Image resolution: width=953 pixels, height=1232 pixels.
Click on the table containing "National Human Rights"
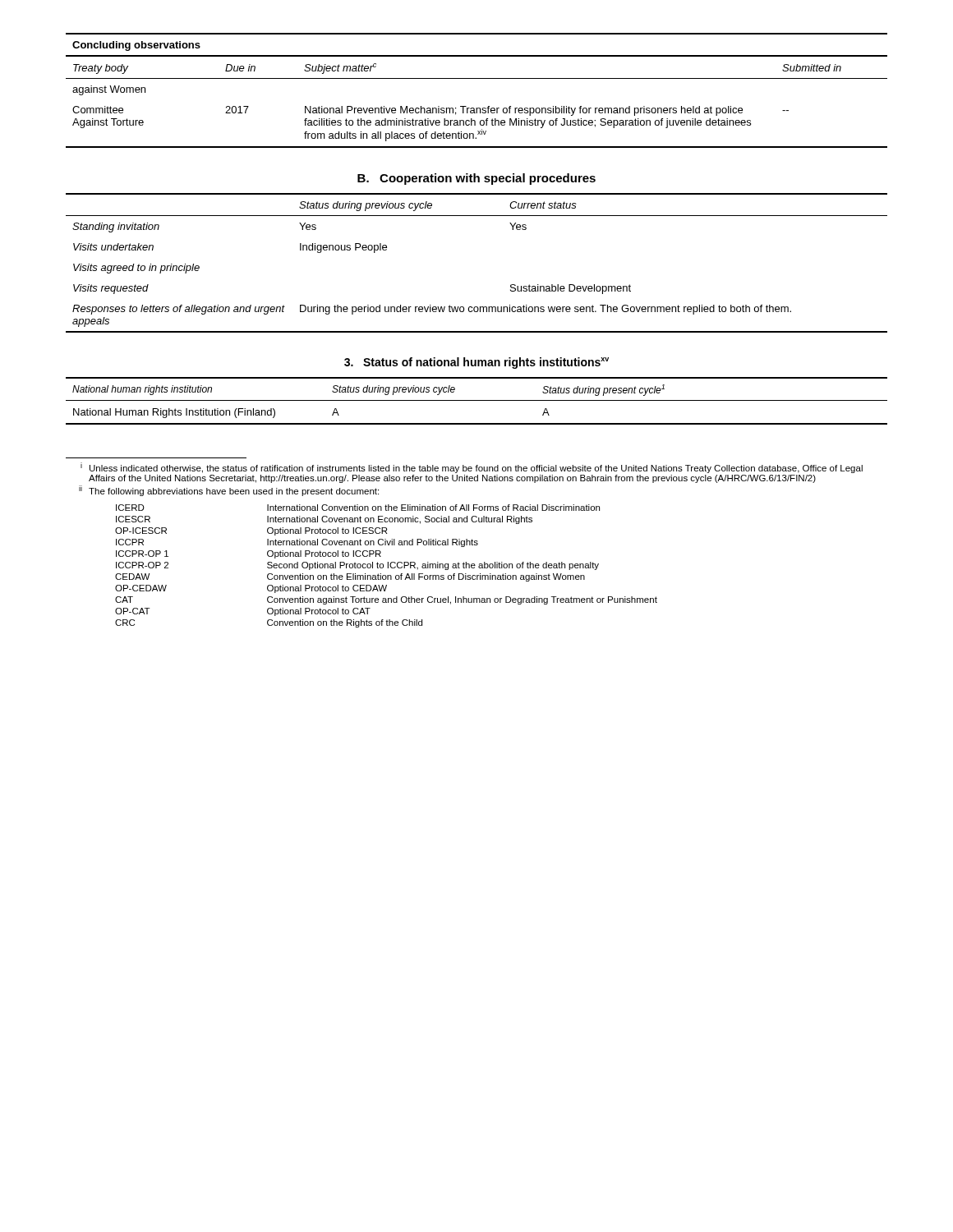click(x=476, y=401)
